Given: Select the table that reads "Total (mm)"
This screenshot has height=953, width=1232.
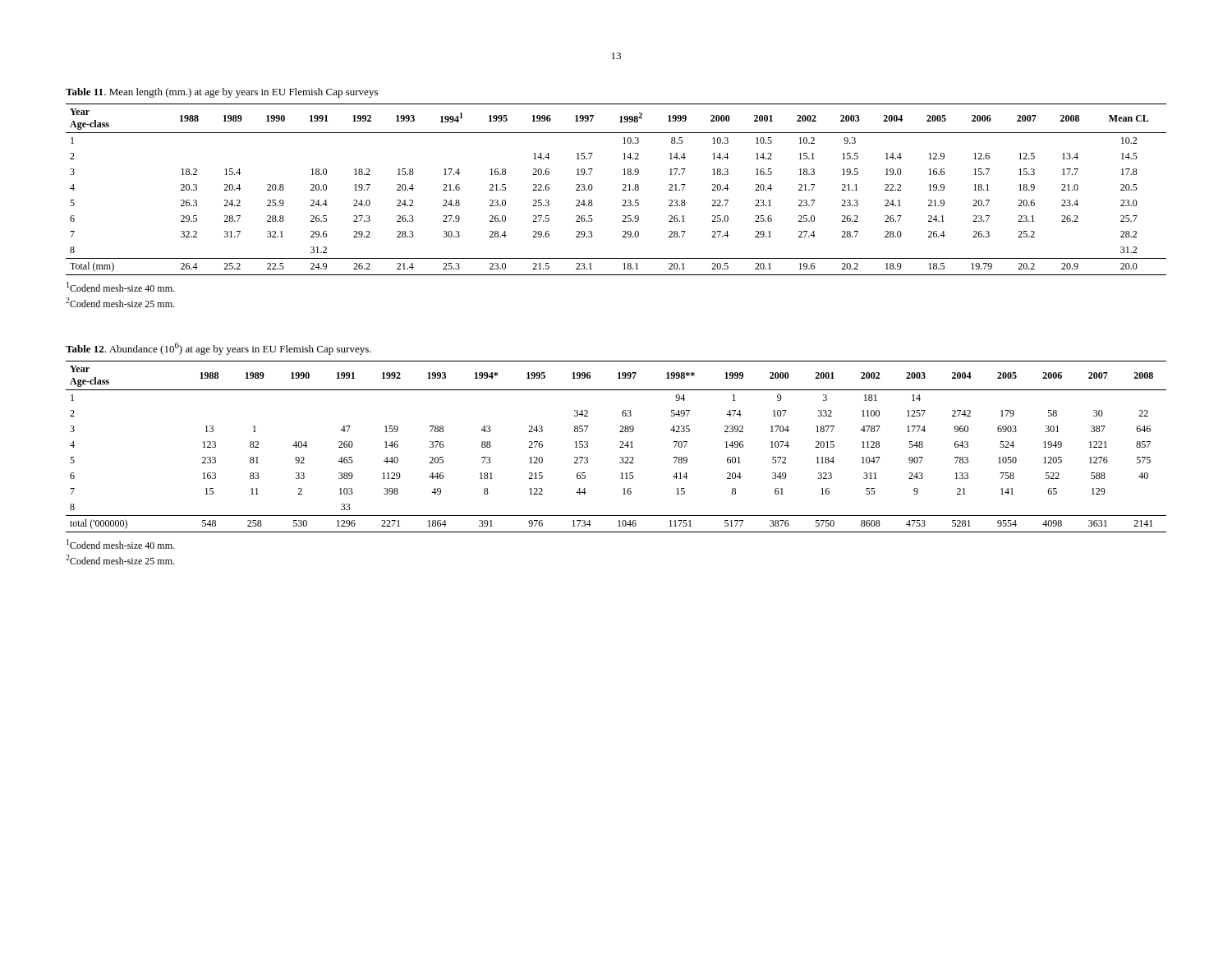Looking at the screenshot, I should tap(616, 189).
